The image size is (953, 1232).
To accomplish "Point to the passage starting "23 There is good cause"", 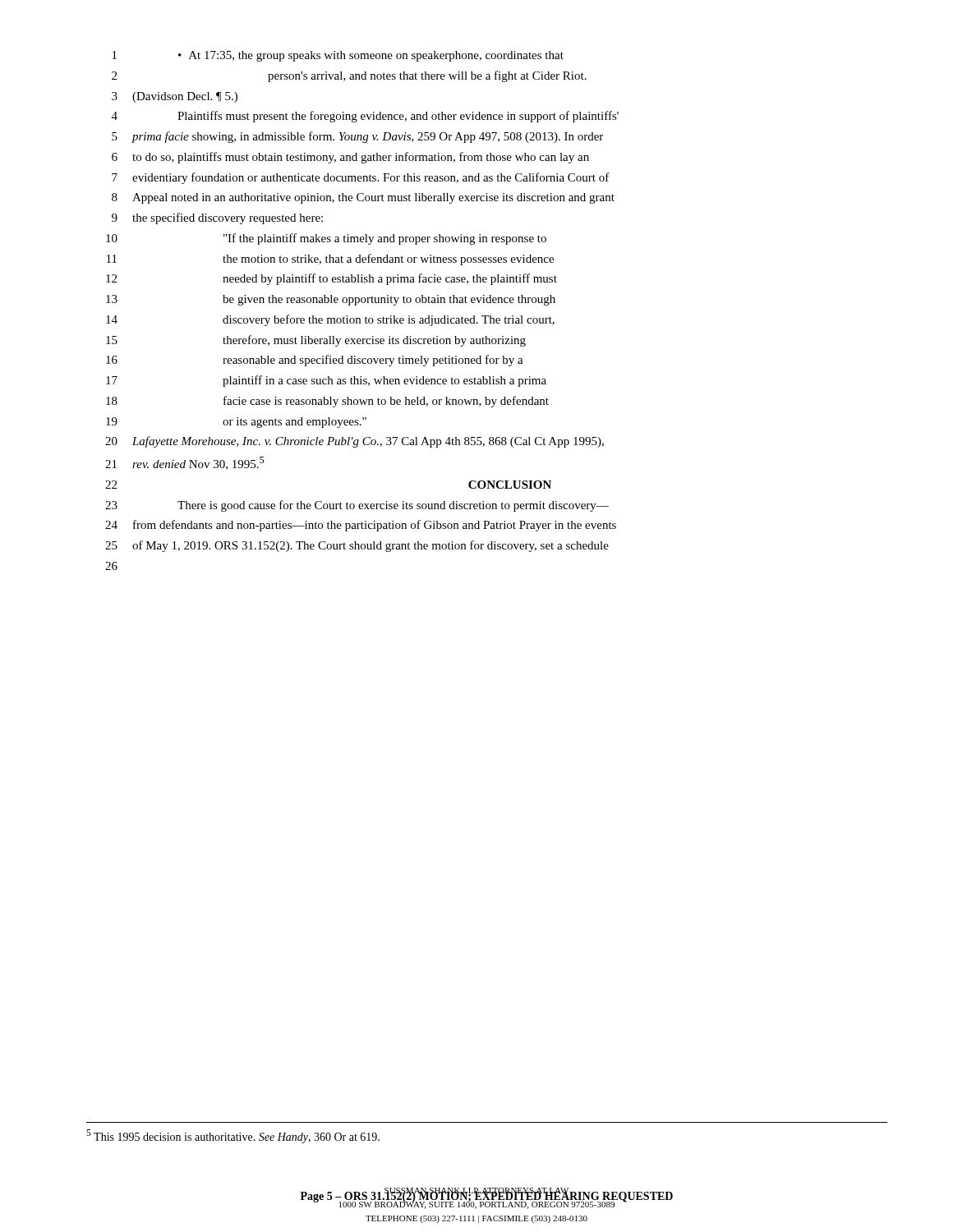I will [x=487, y=505].
